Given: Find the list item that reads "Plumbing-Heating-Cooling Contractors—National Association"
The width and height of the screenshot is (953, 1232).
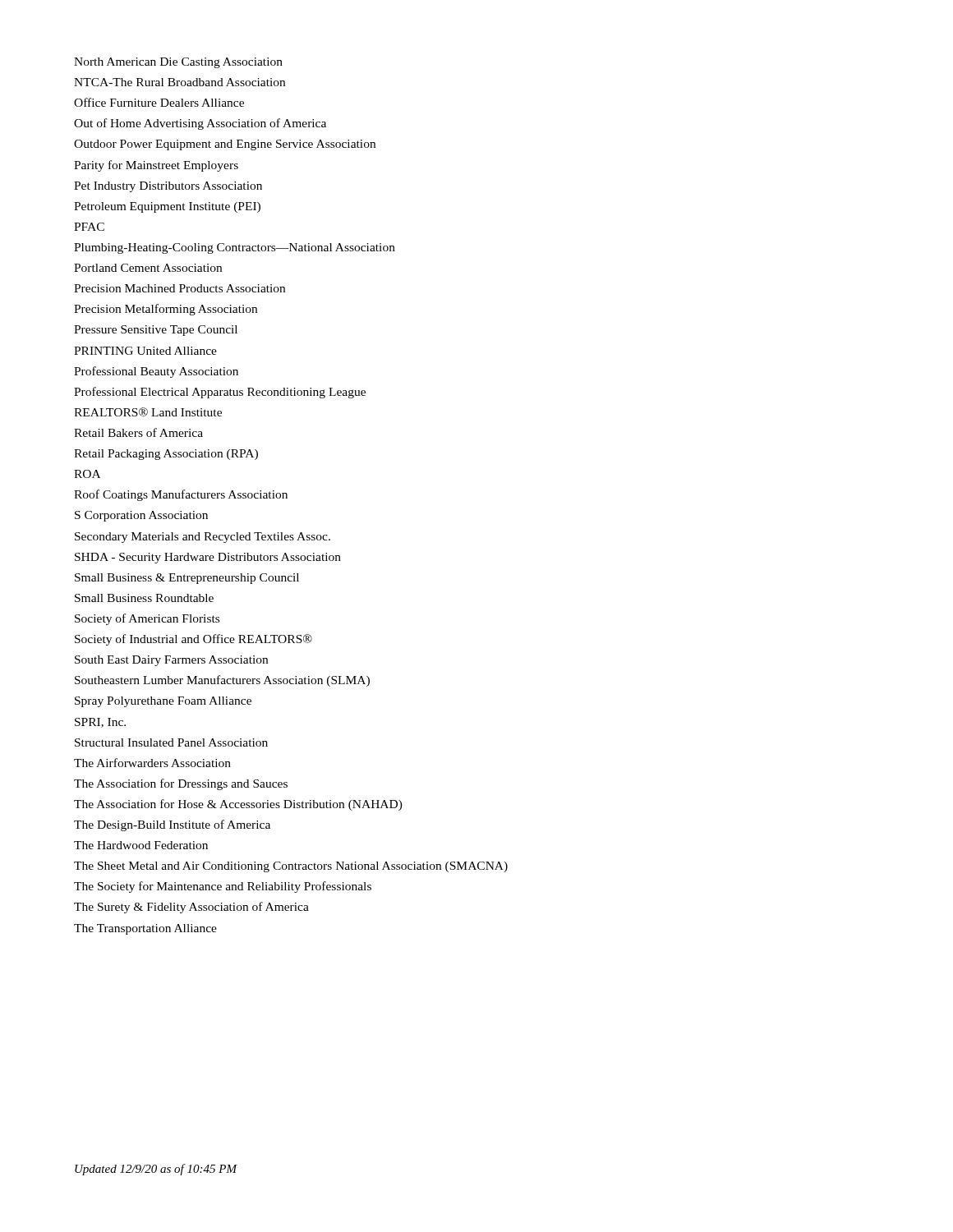Looking at the screenshot, I should click(x=235, y=247).
